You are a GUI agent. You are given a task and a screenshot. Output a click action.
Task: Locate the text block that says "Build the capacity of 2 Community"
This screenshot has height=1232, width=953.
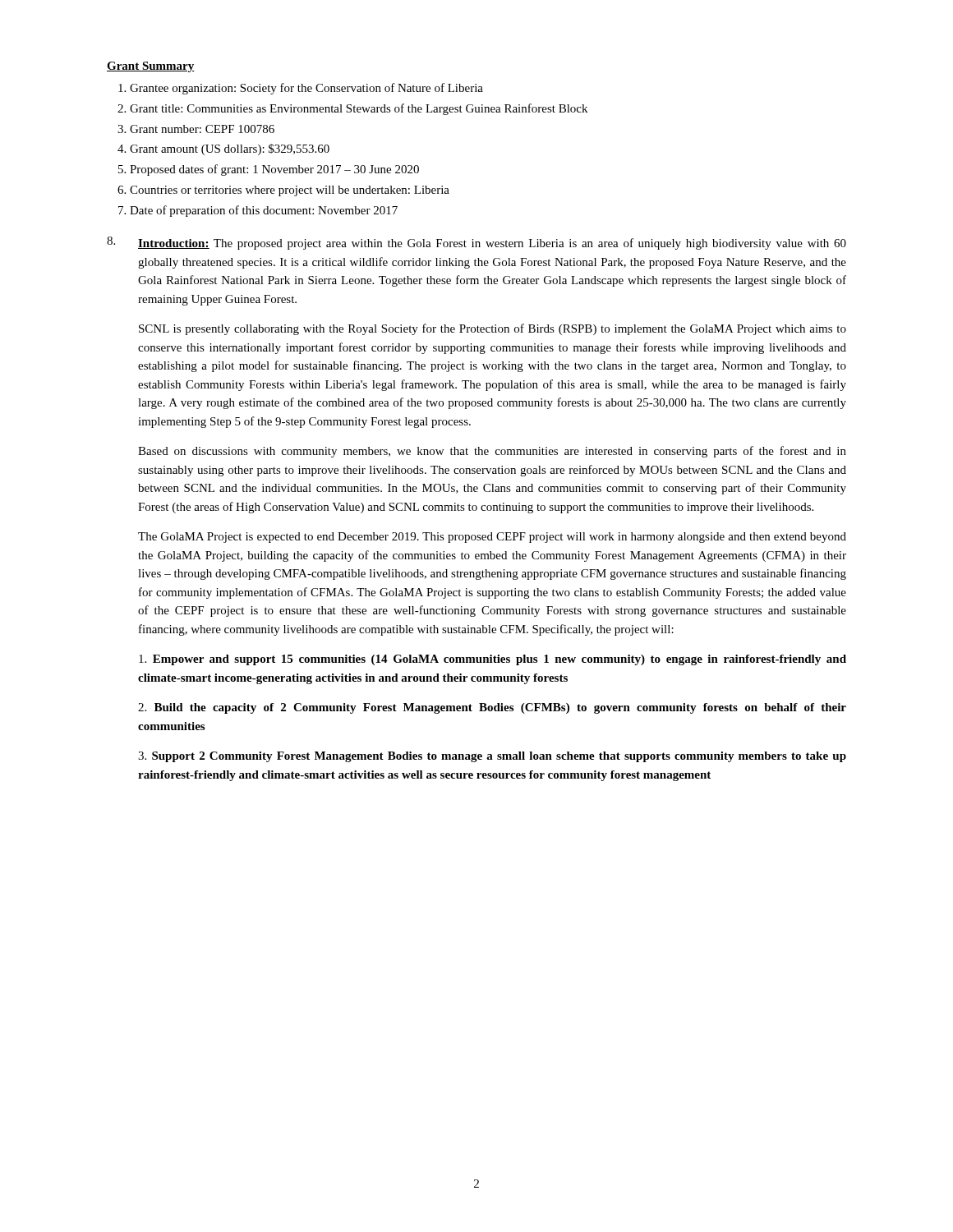click(492, 717)
